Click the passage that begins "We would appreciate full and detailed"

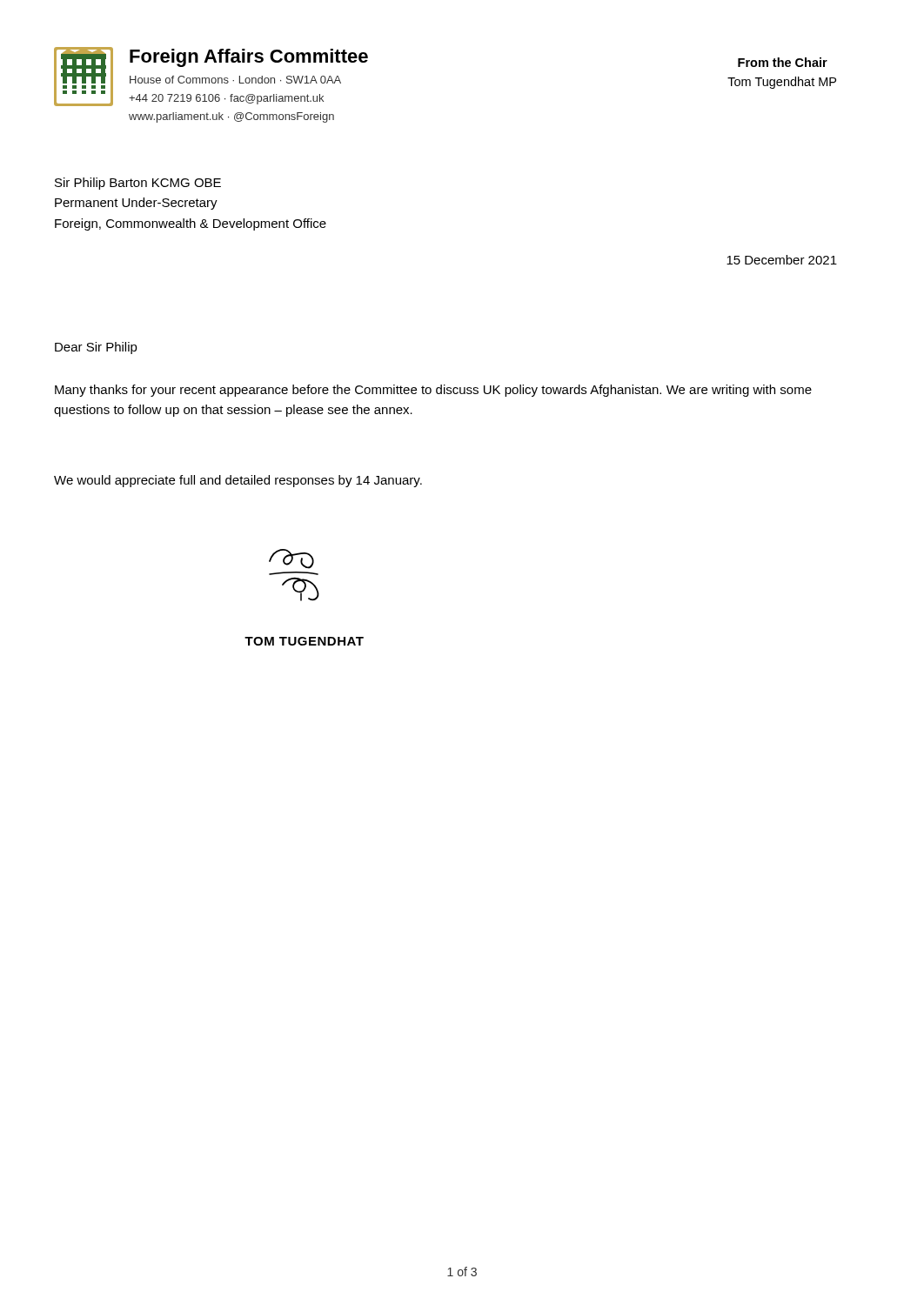[238, 480]
